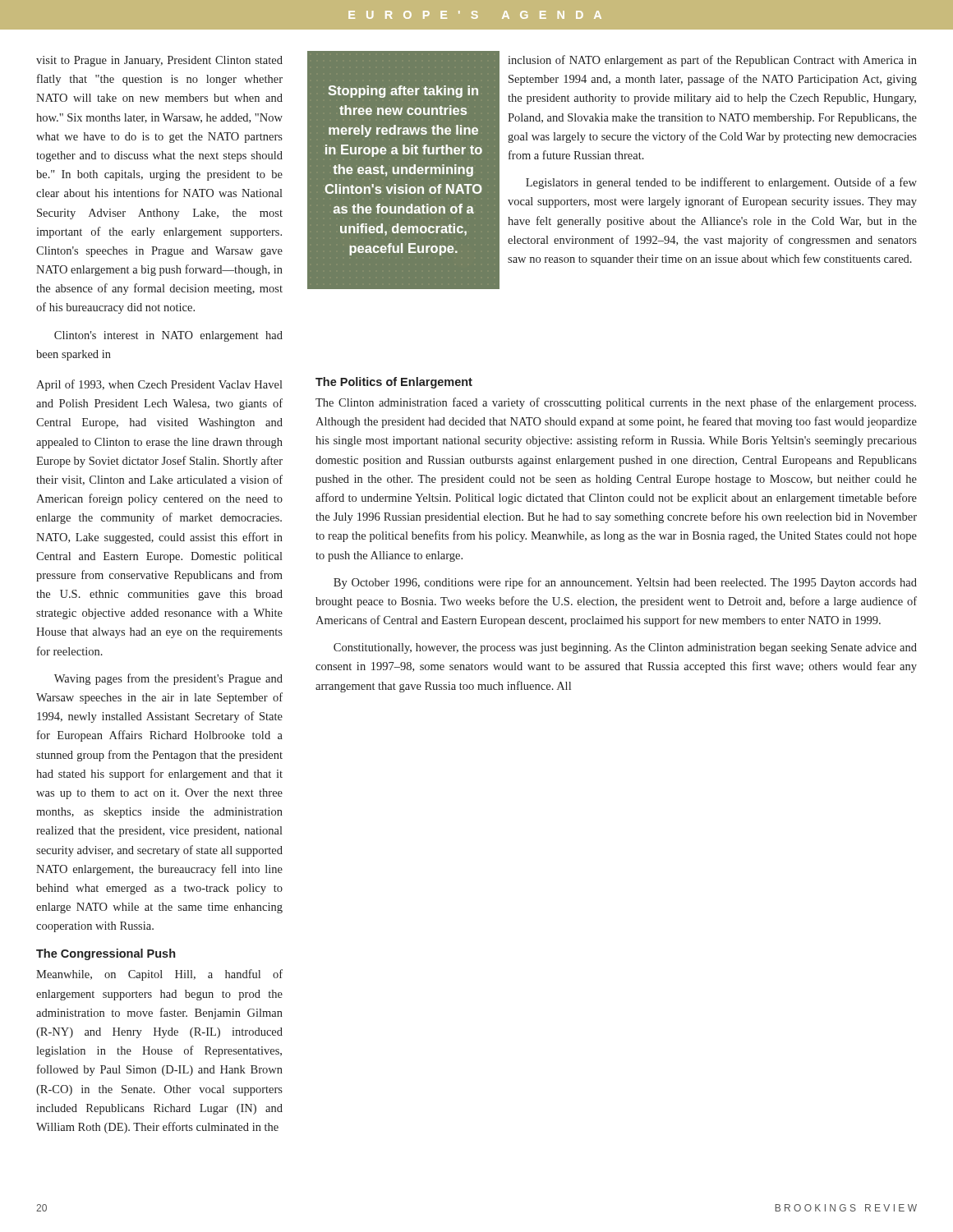Find the text block that says "Meanwhile, on Capitol Hill, a handful of enlargement"
Image resolution: width=953 pixels, height=1232 pixels.
click(x=159, y=1051)
